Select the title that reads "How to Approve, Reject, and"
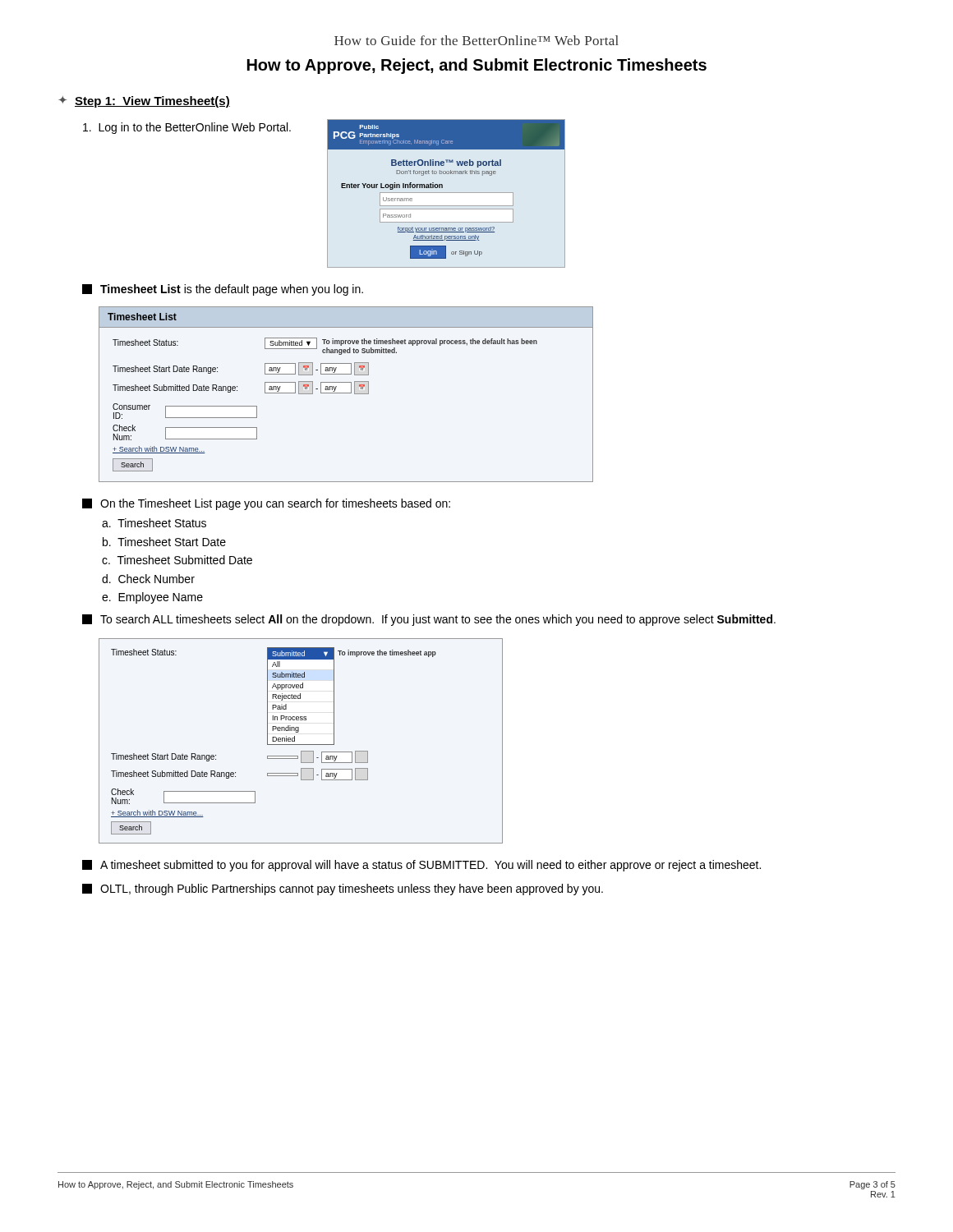This screenshot has height=1232, width=953. [476, 65]
